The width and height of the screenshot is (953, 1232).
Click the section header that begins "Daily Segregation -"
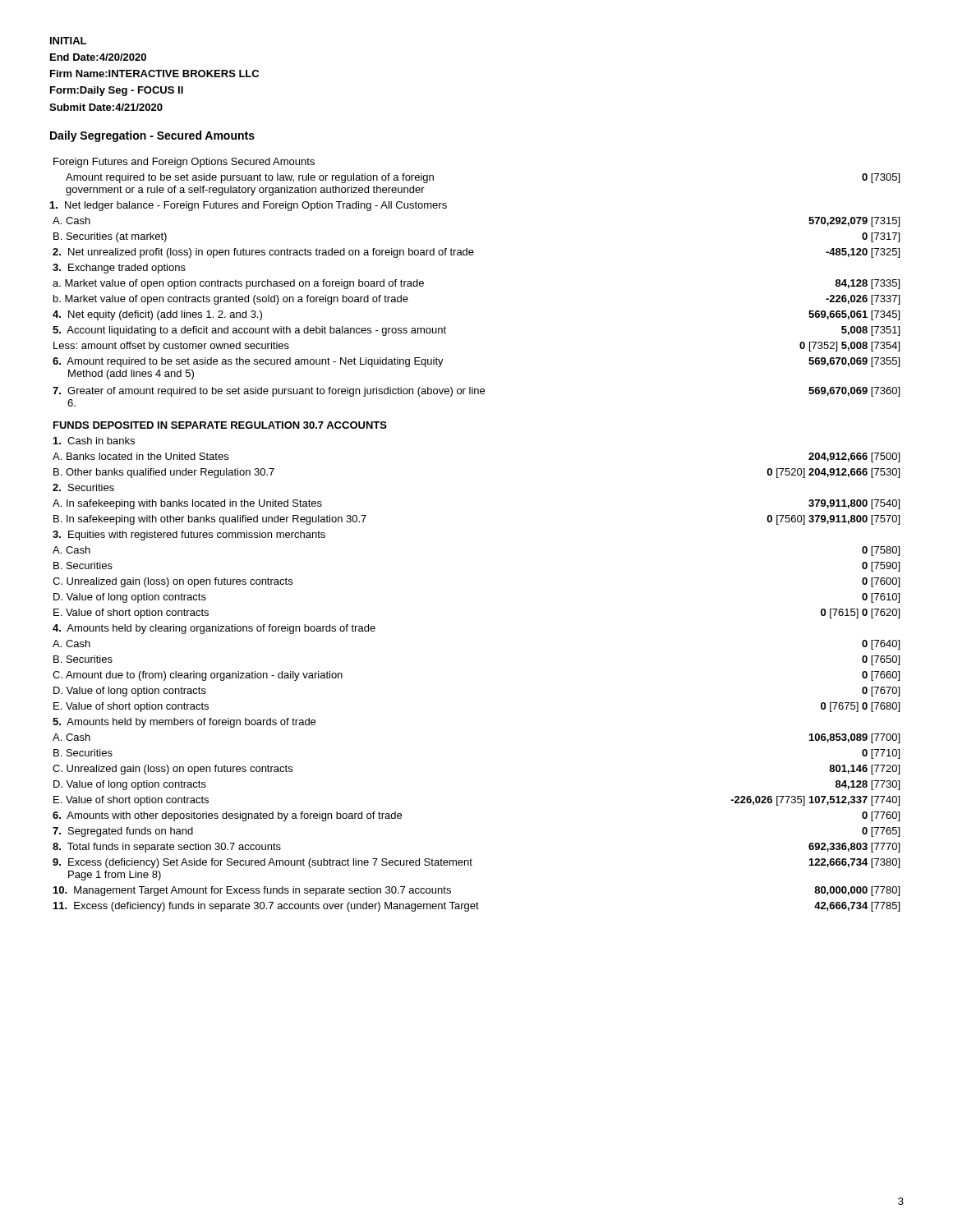152,135
